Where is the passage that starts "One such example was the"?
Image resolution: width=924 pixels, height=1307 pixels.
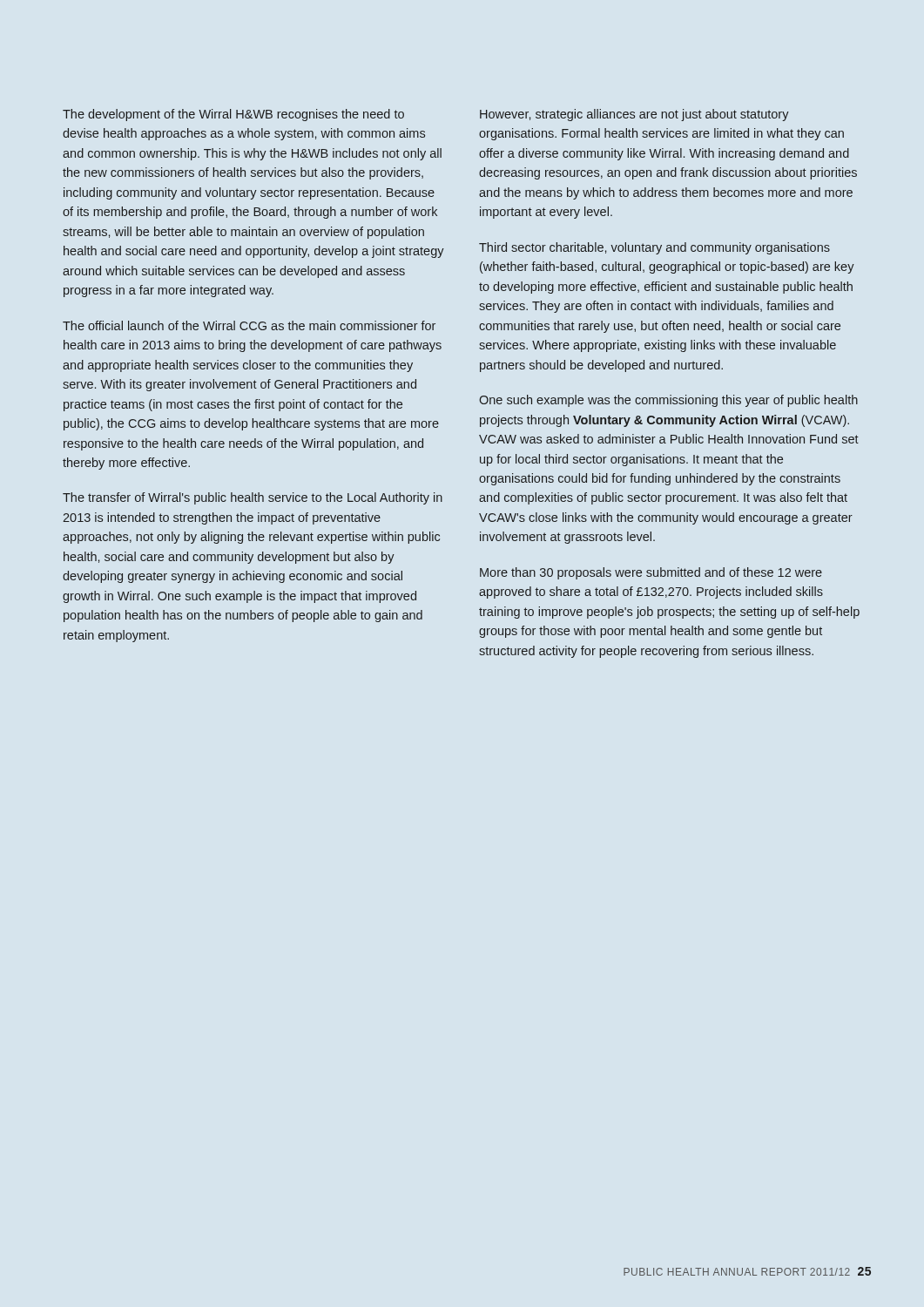pyautogui.click(x=670, y=469)
